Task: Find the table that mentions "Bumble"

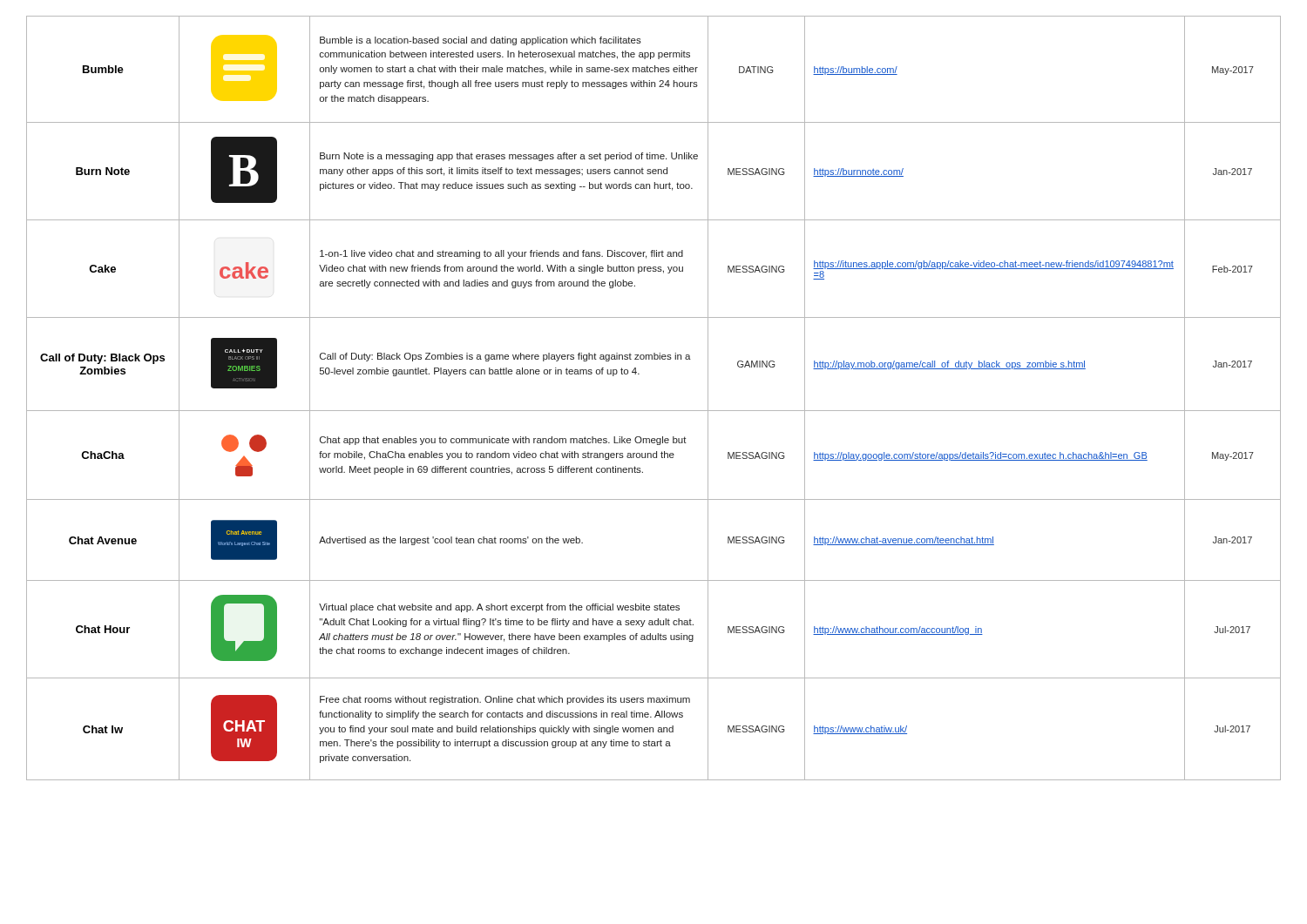Action: pos(654,398)
